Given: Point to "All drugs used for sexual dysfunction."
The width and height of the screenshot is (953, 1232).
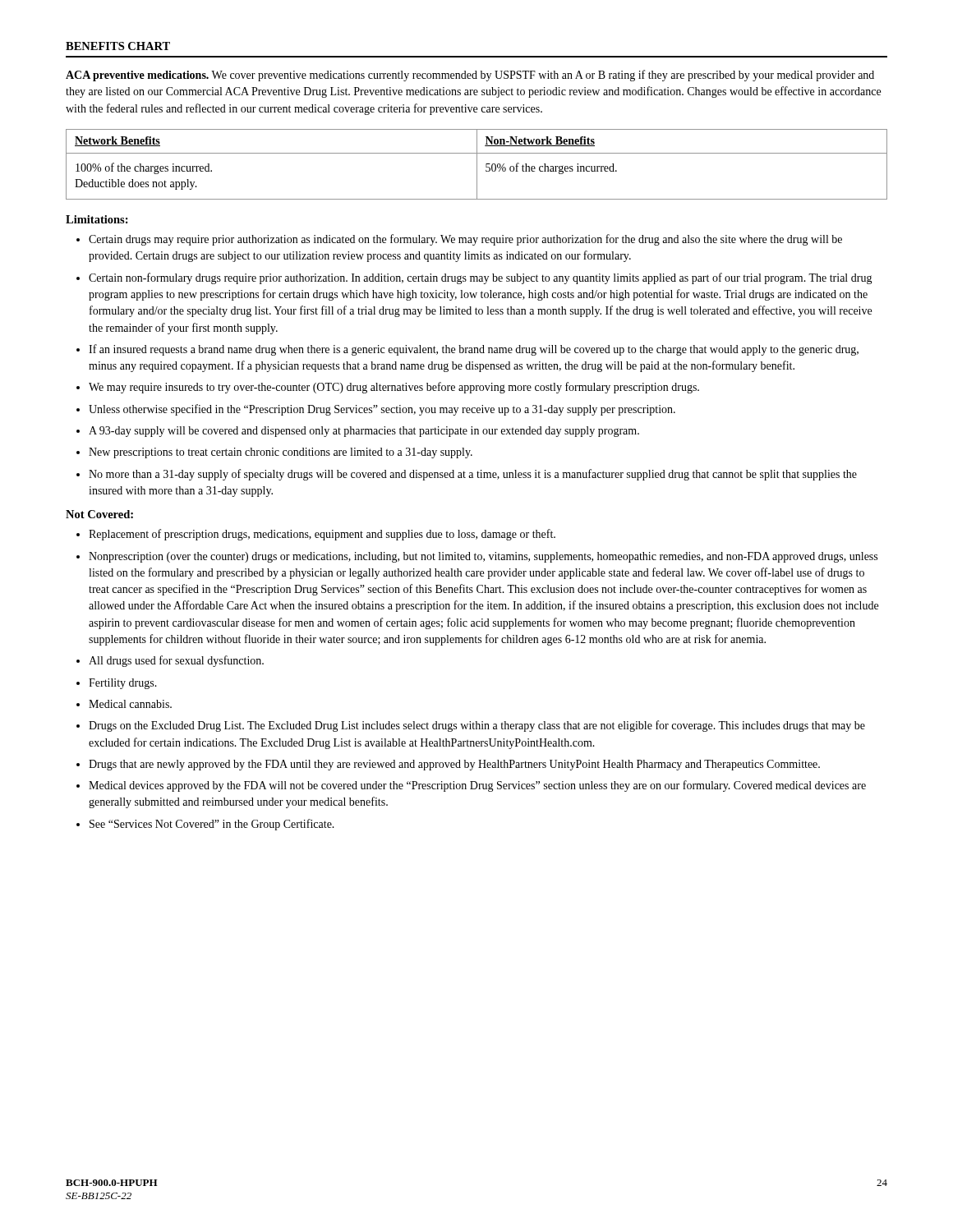Looking at the screenshot, I should pyautogui.click(x=177, y=661).
